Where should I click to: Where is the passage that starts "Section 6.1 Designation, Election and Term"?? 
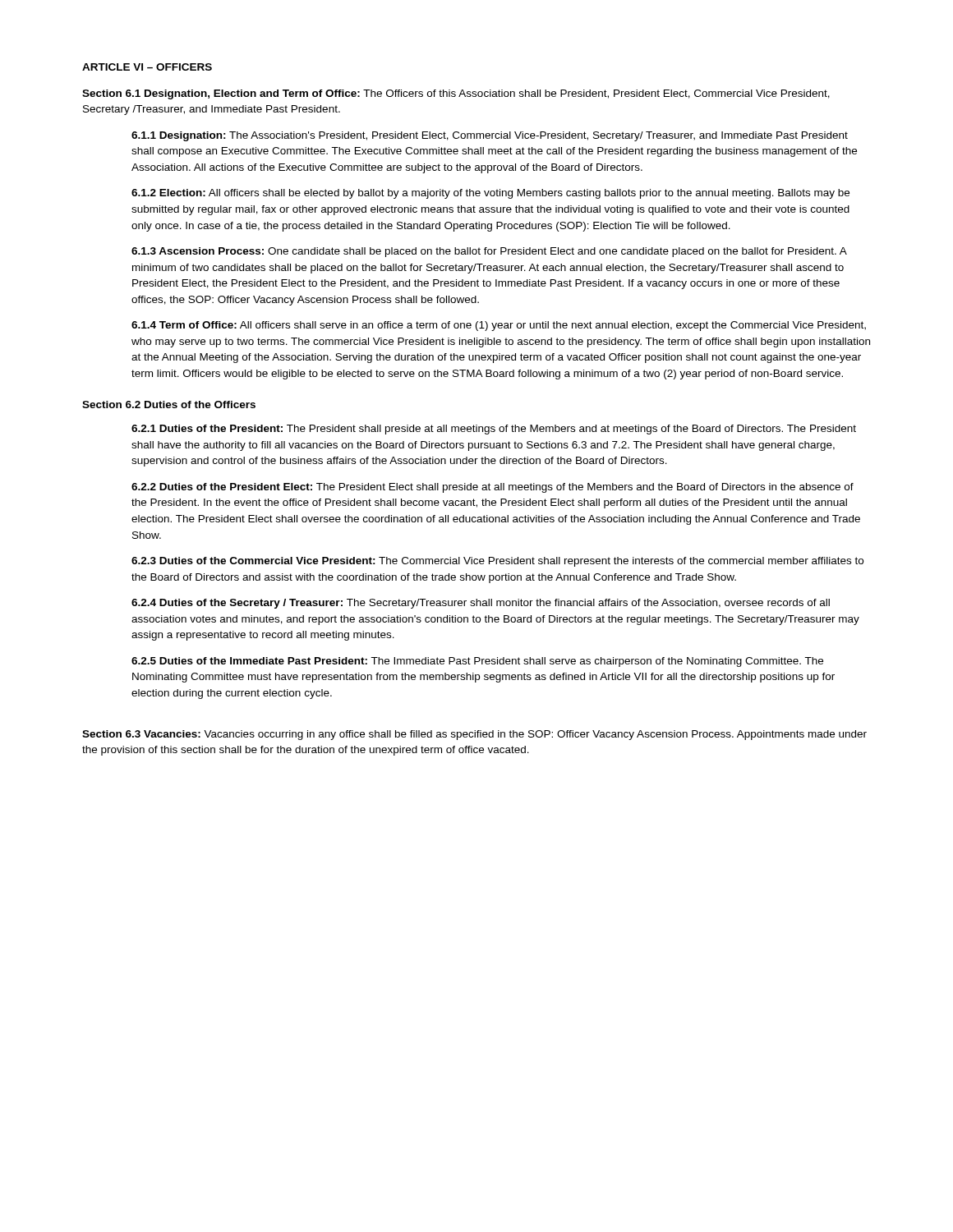(456, 101)
